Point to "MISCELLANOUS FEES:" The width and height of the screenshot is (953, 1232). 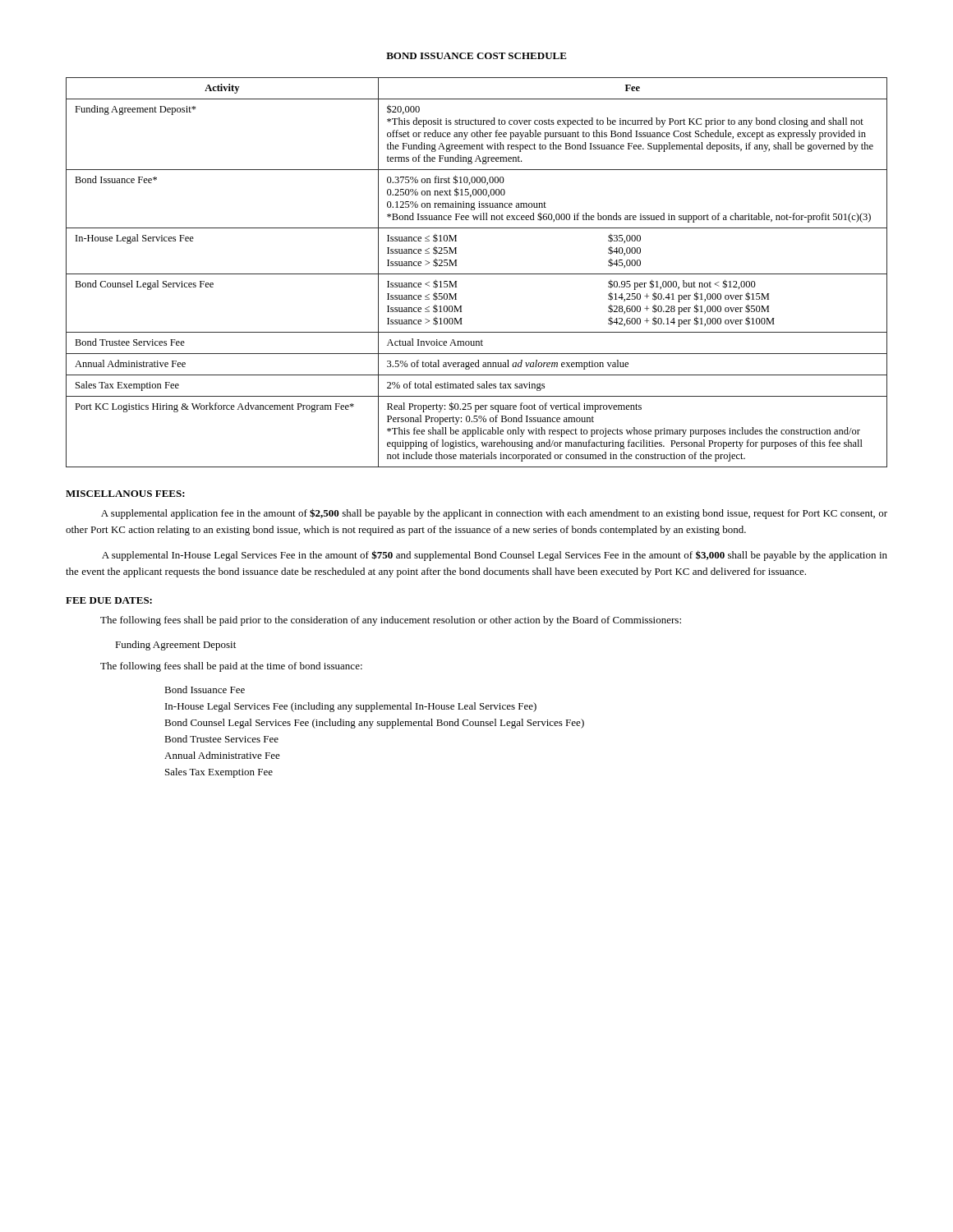126,493
